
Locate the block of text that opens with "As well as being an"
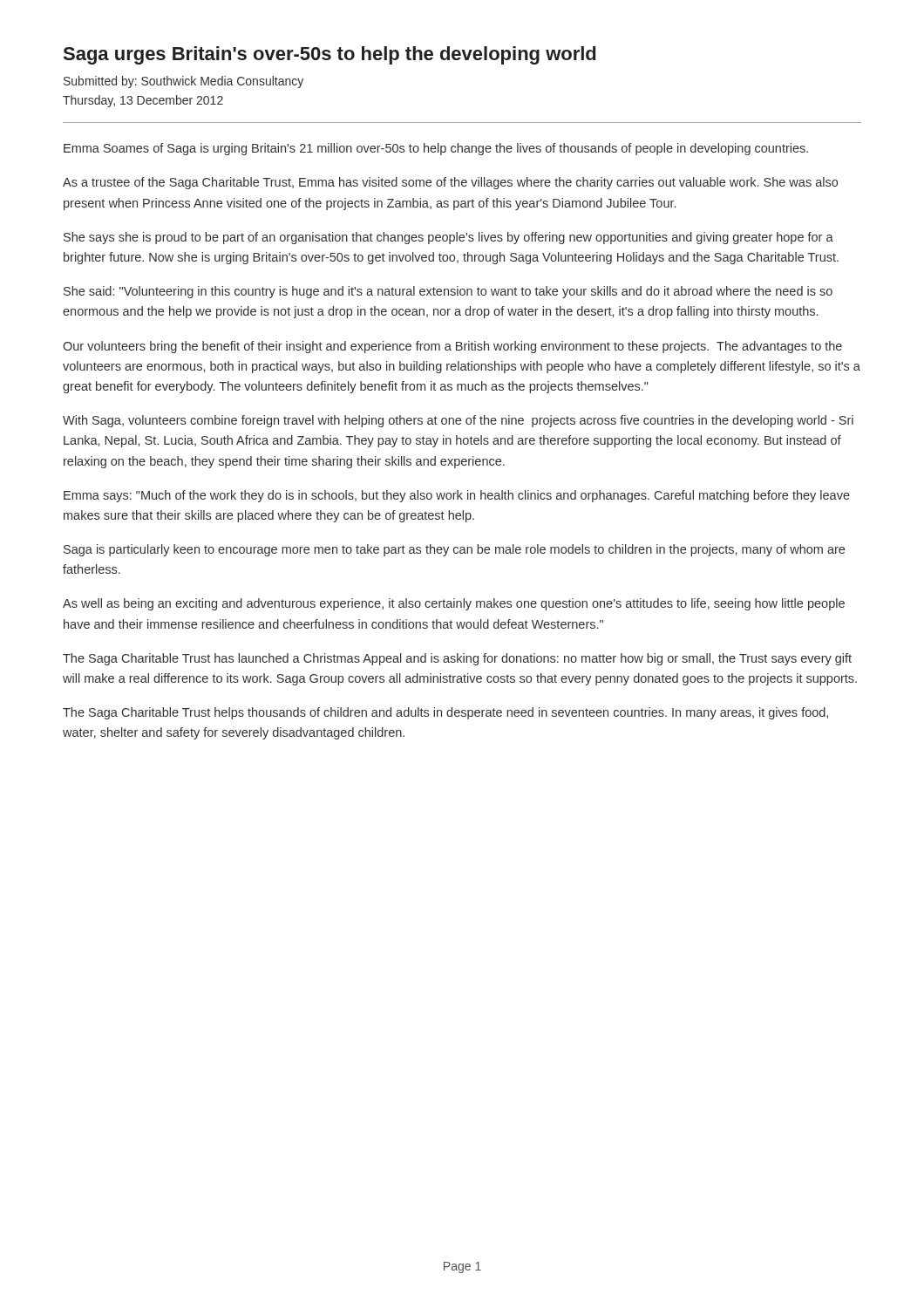point(454,614)
